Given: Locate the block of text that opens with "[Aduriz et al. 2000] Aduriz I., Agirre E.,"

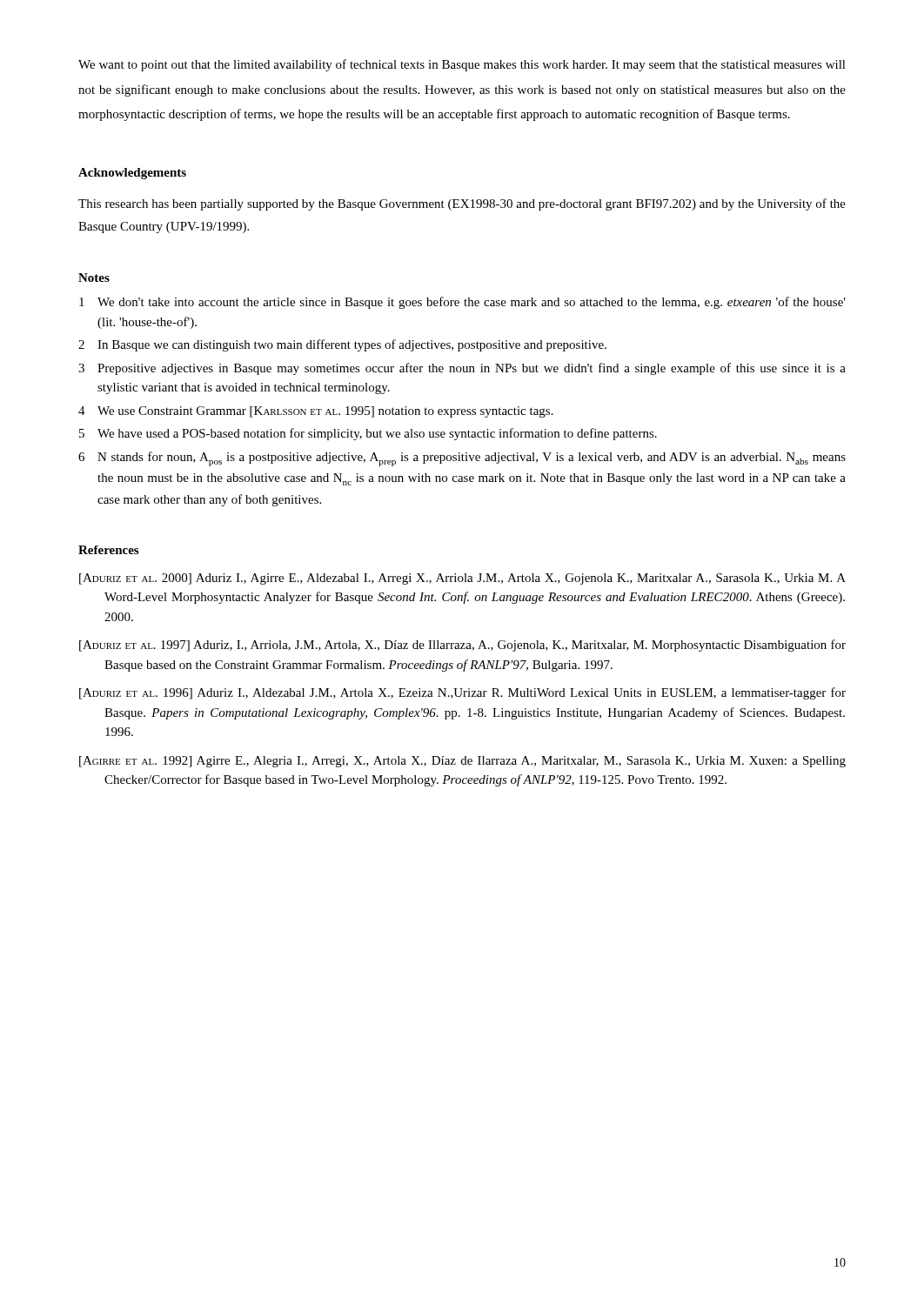Looking at the screenshot, I should (462, 597).
